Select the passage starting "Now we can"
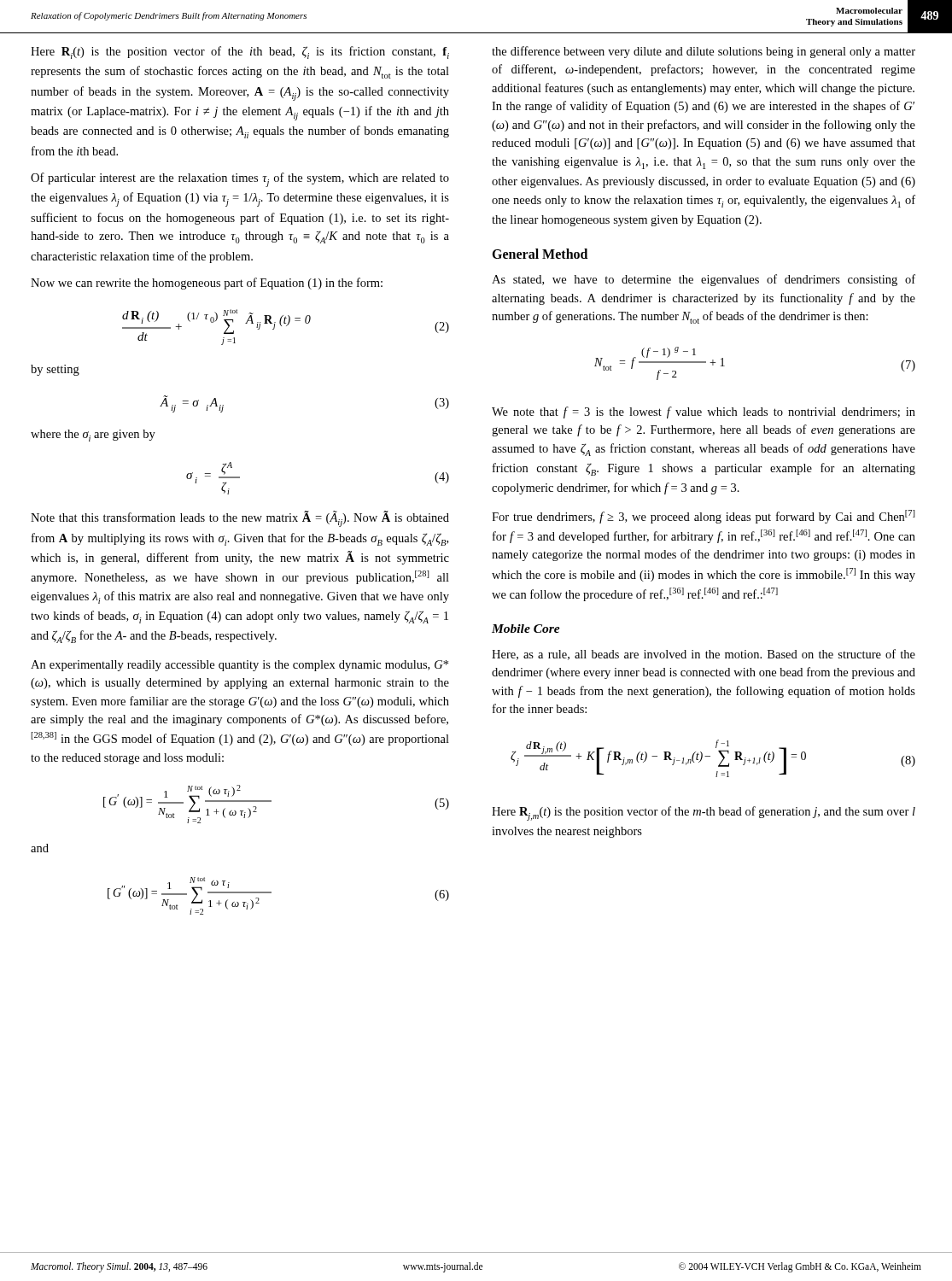Viewport: 952px width, 1281px height. [x=207, y=283]
